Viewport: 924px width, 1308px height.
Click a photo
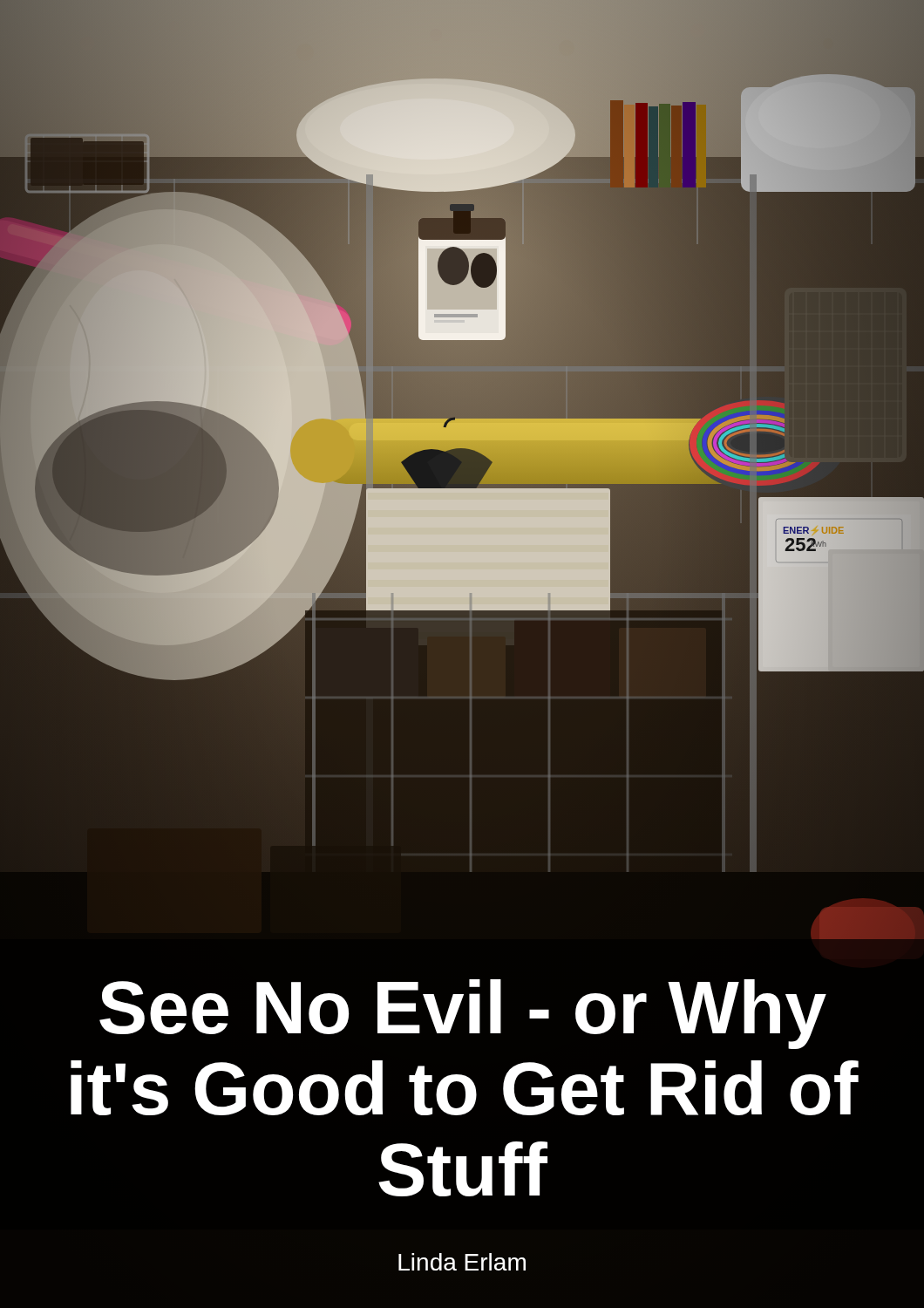coord(462,654)
